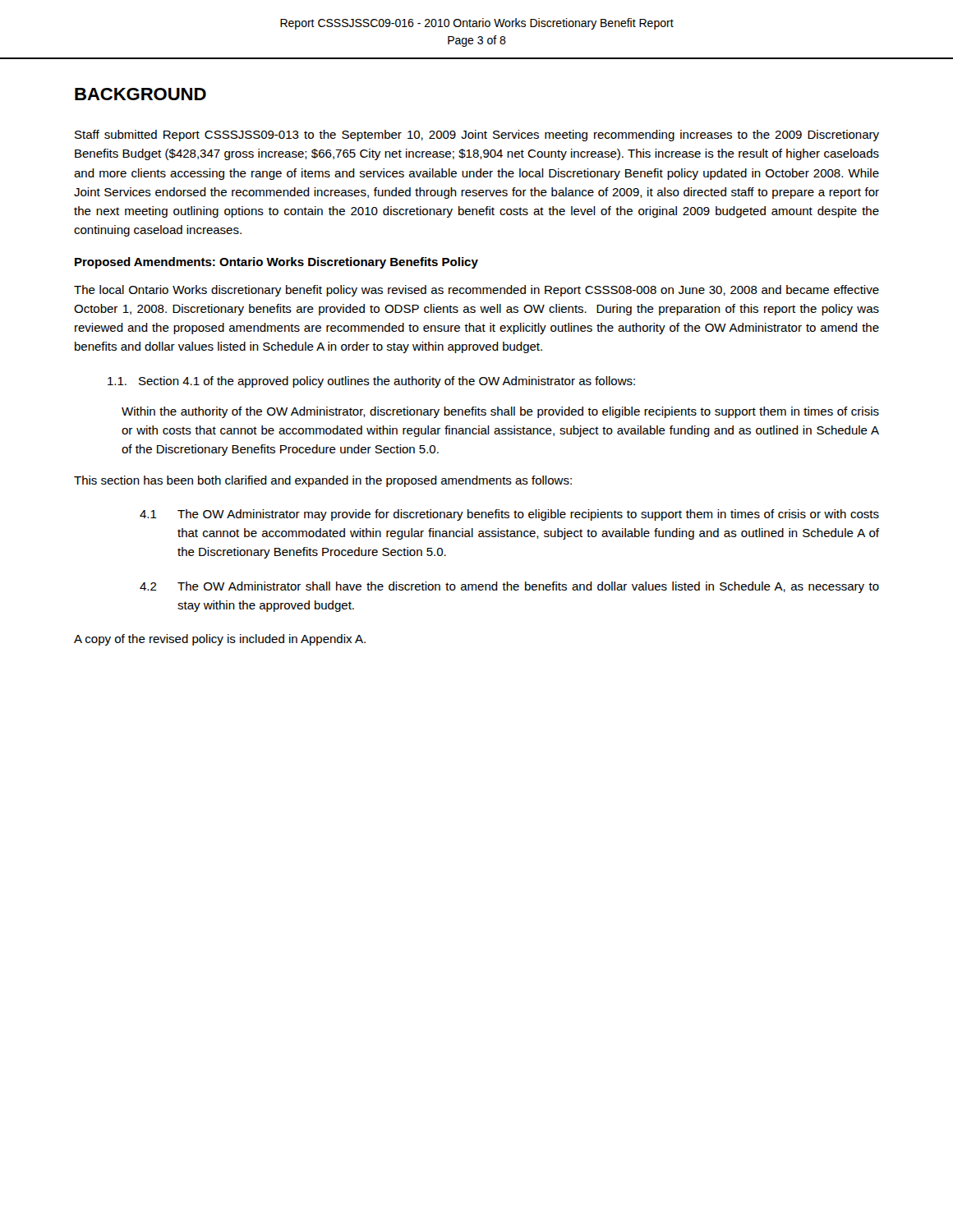Find the block on this page that starts "4.1 The OW Administrator may"

[509, 533]
